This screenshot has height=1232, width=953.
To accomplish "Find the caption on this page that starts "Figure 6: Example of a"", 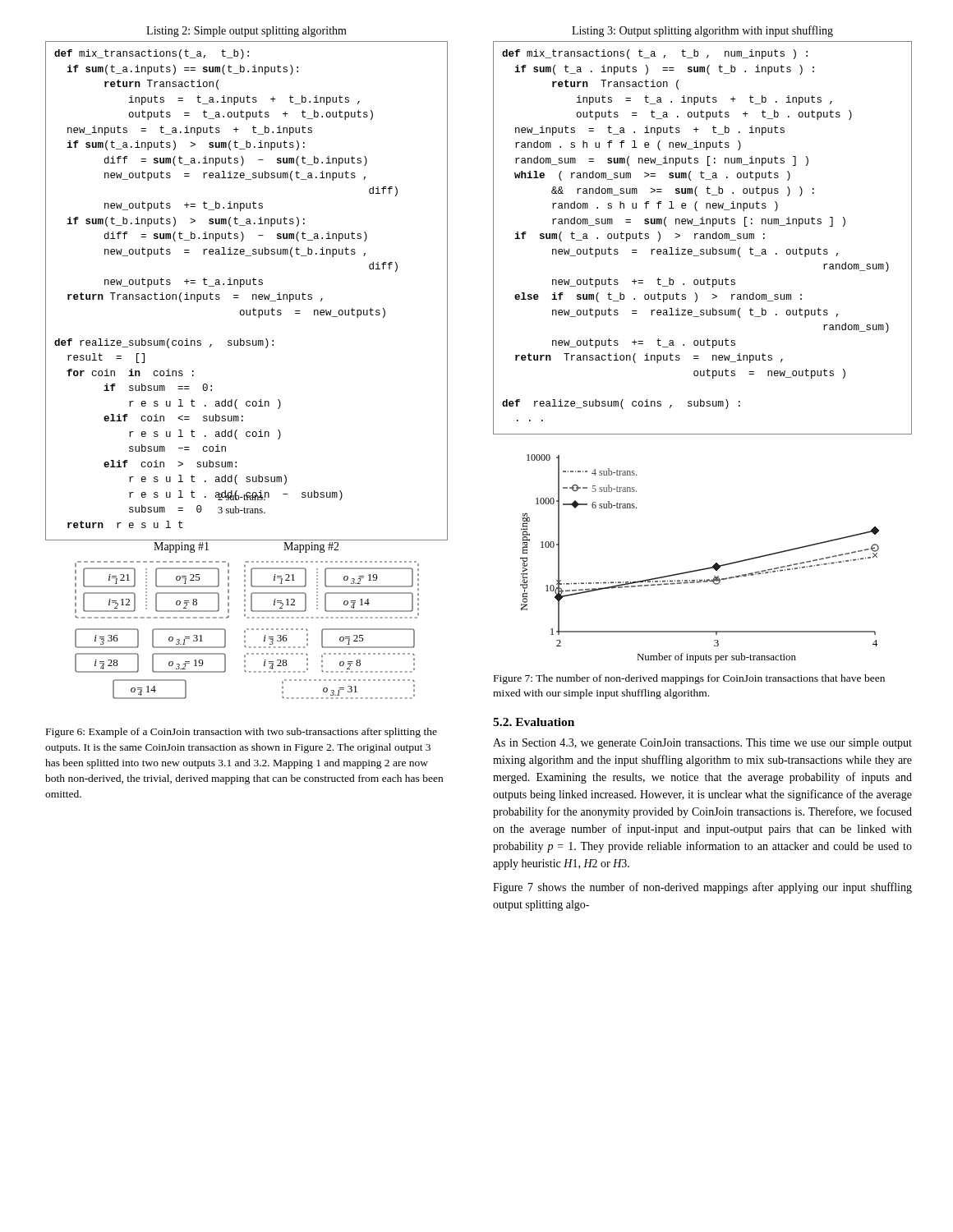I will tap(244, 762).
